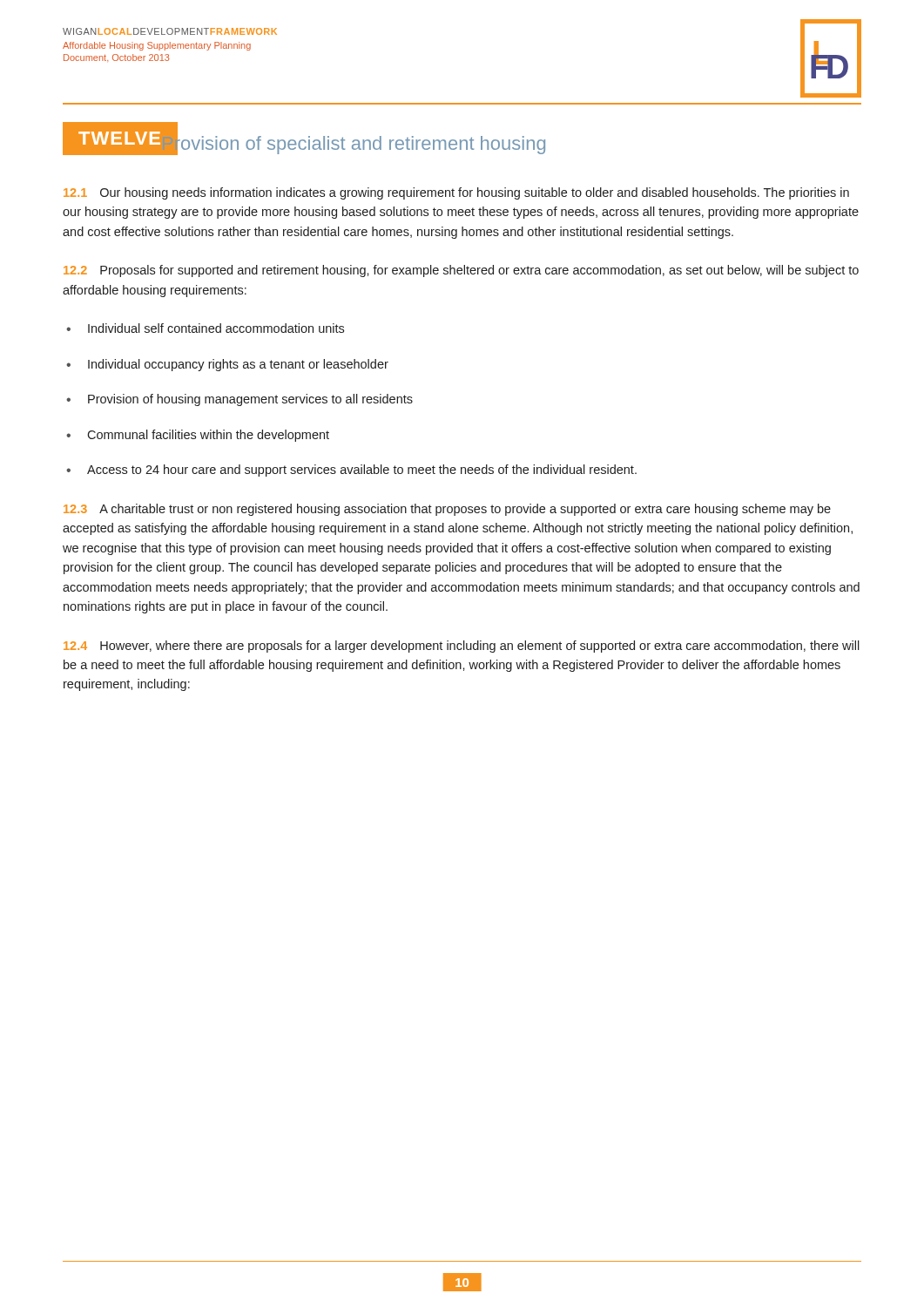Click the passage that begins "Access to 24 hour care and support"
Viewport: 924px width, 1307px height.
[x=362, y=470]
